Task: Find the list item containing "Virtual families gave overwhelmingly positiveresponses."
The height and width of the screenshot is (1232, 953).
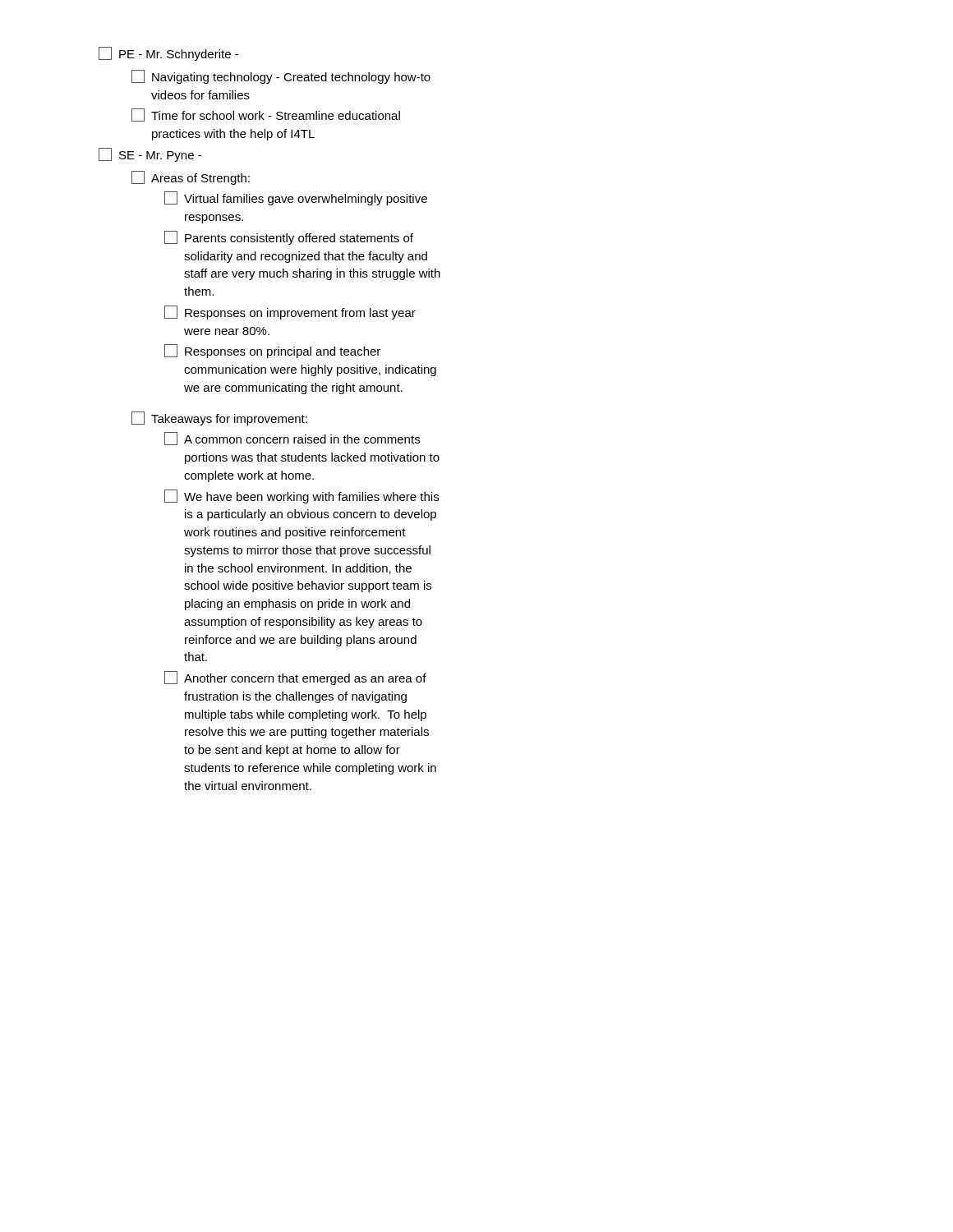Action: point(296,198)
